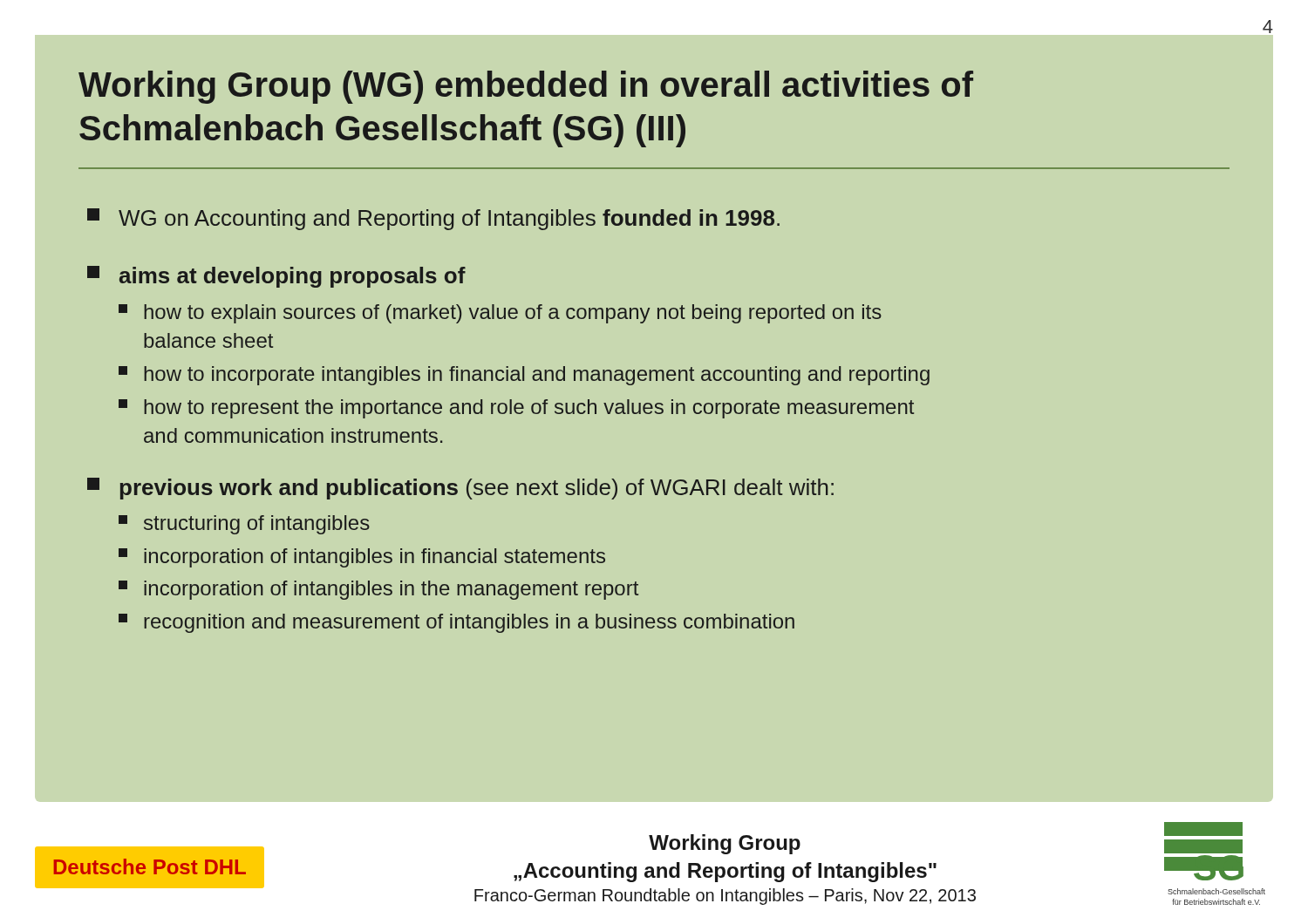This screenshot has width=1308, height=924.
Task: Navigate to the passage starting "how to represent the importance and role of"
Action: pos(516,421)
